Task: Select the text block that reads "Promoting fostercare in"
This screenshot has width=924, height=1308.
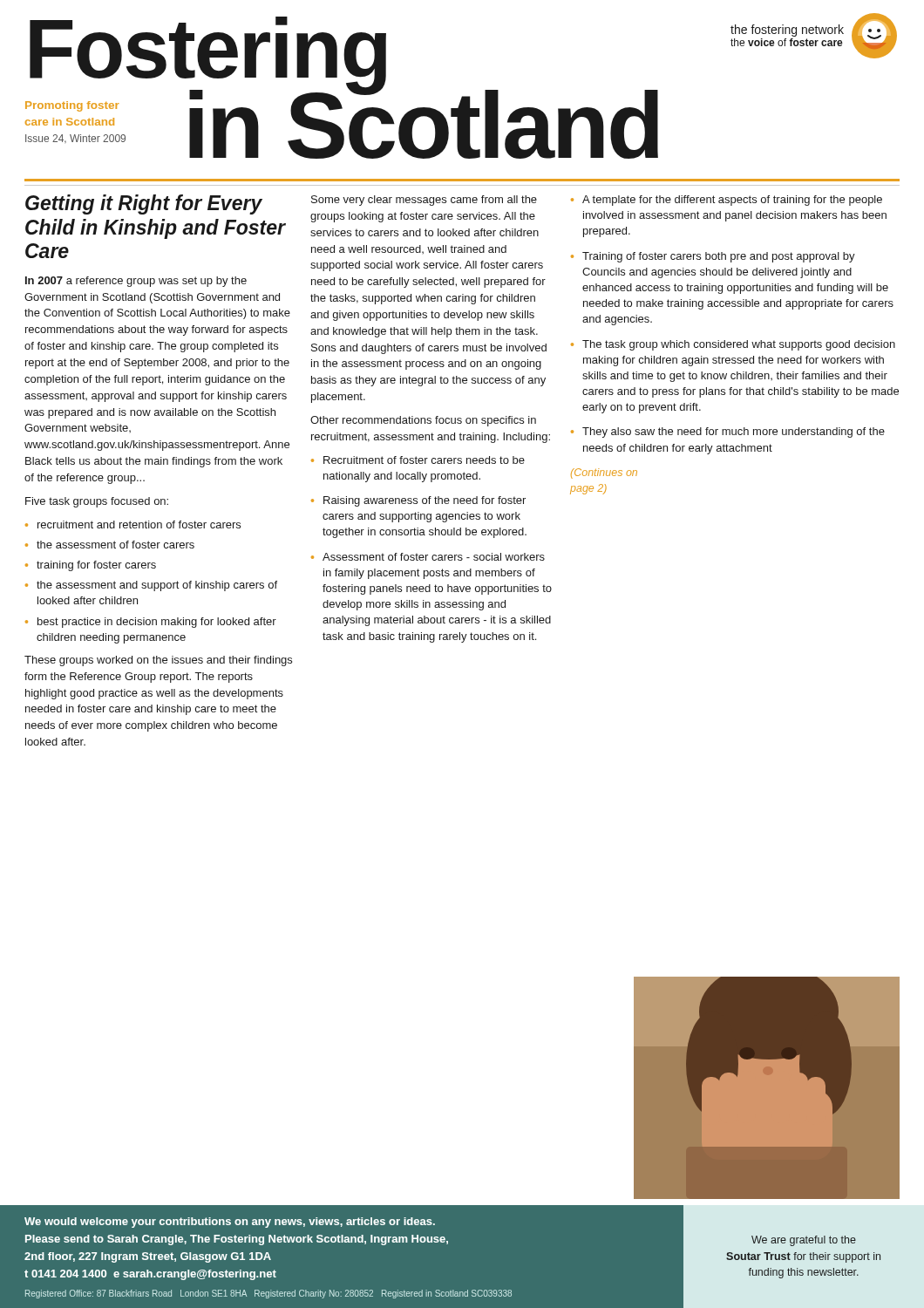Action: 75,122
